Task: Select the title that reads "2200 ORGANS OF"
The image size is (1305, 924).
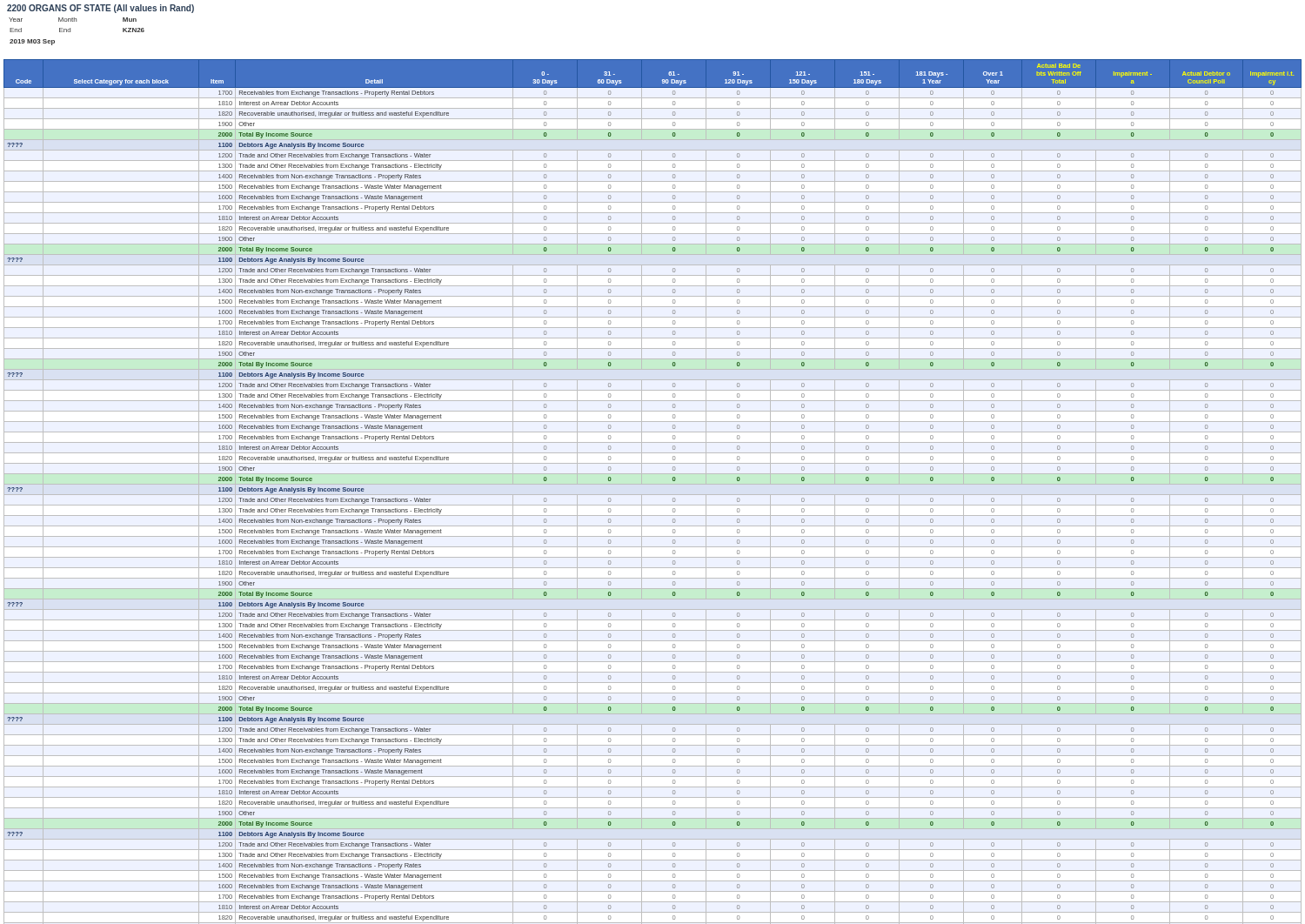Action: pos(101,8)
